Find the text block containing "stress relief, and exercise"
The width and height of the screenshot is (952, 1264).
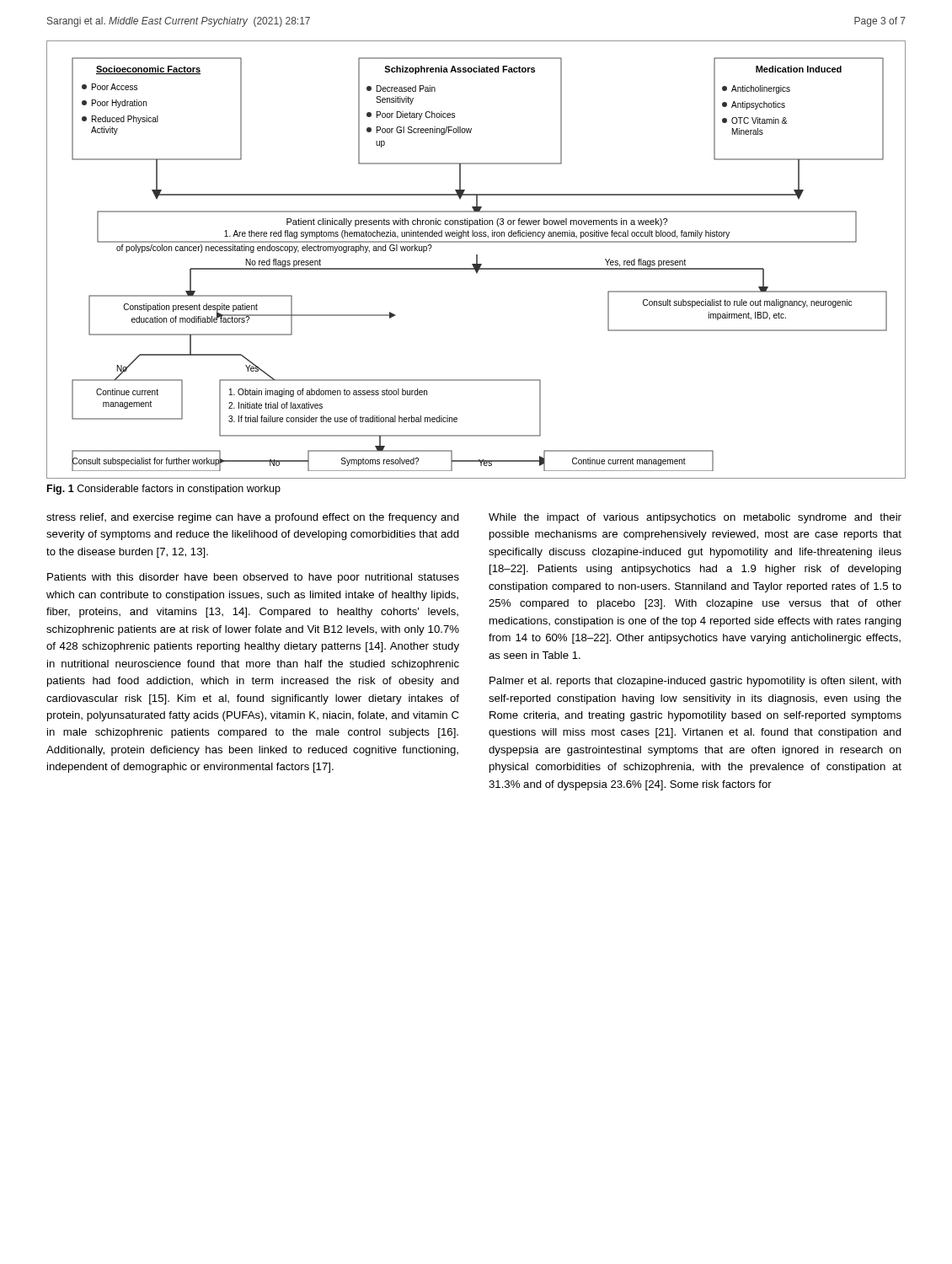point(253,642)
